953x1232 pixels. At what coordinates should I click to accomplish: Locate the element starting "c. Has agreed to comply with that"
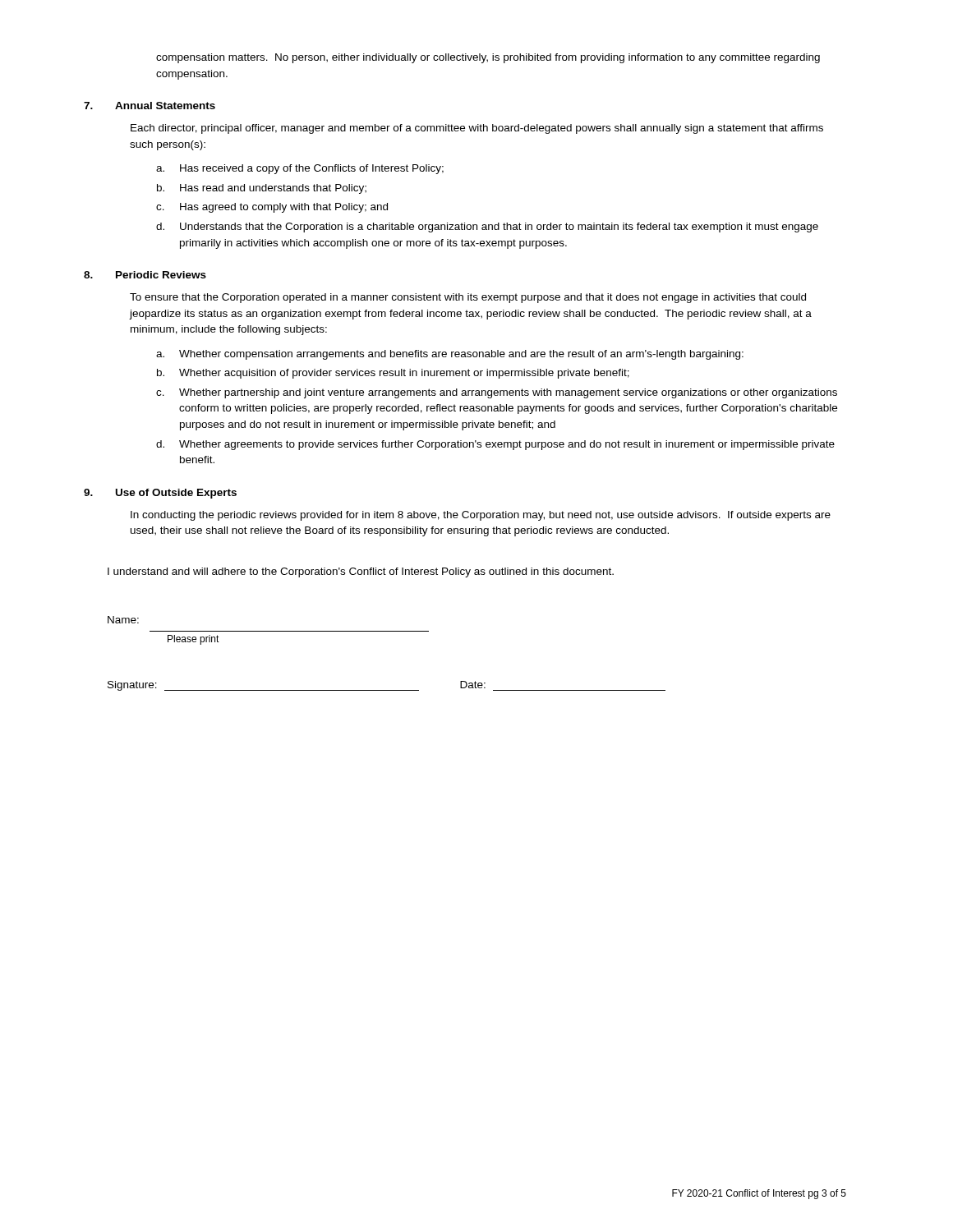click(x=272, y=208)
